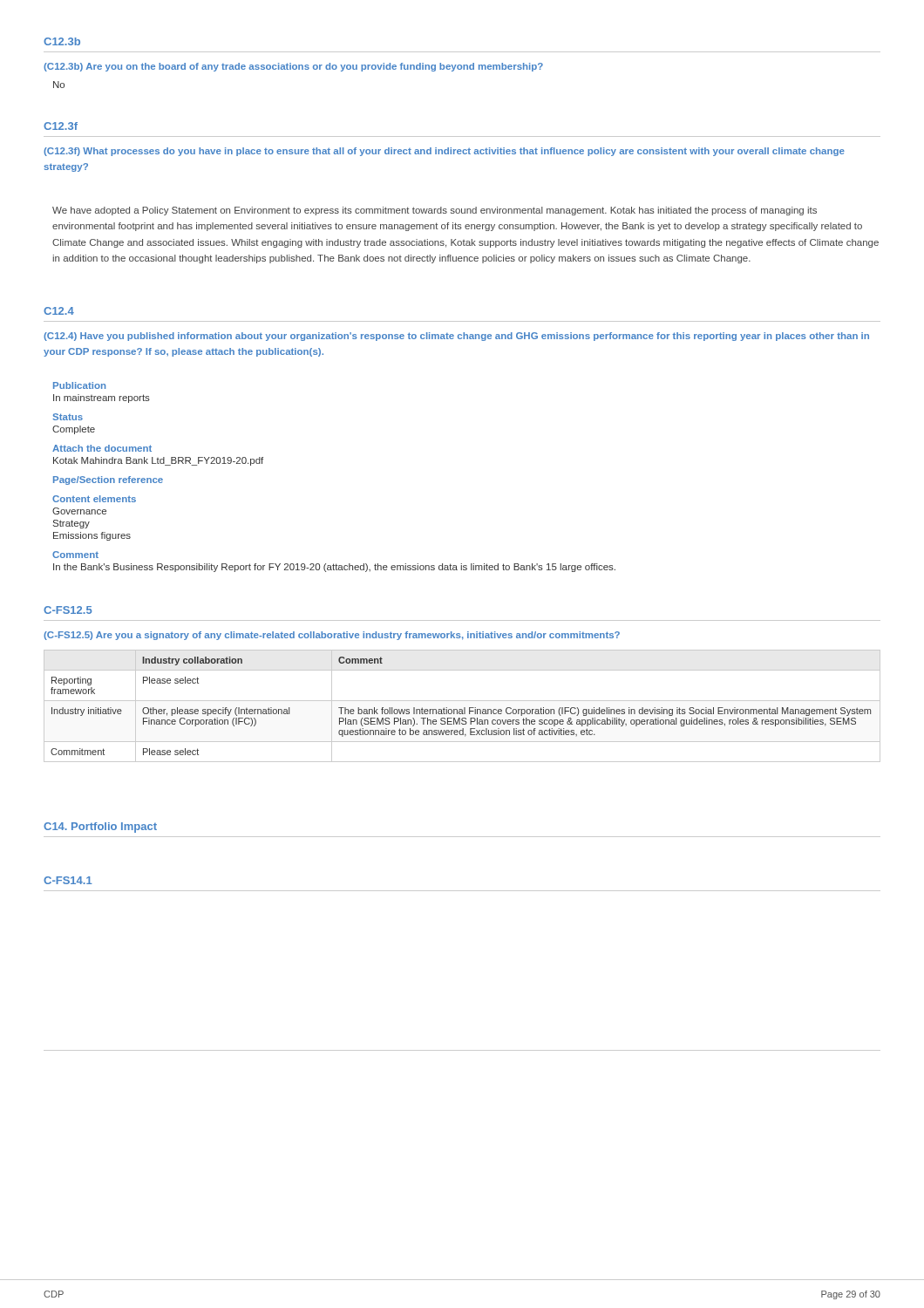Point to the element starting "(C12.3b) Are you on the board of any"
Viewport: 924px width, 1308px height.
pos(294,66)
